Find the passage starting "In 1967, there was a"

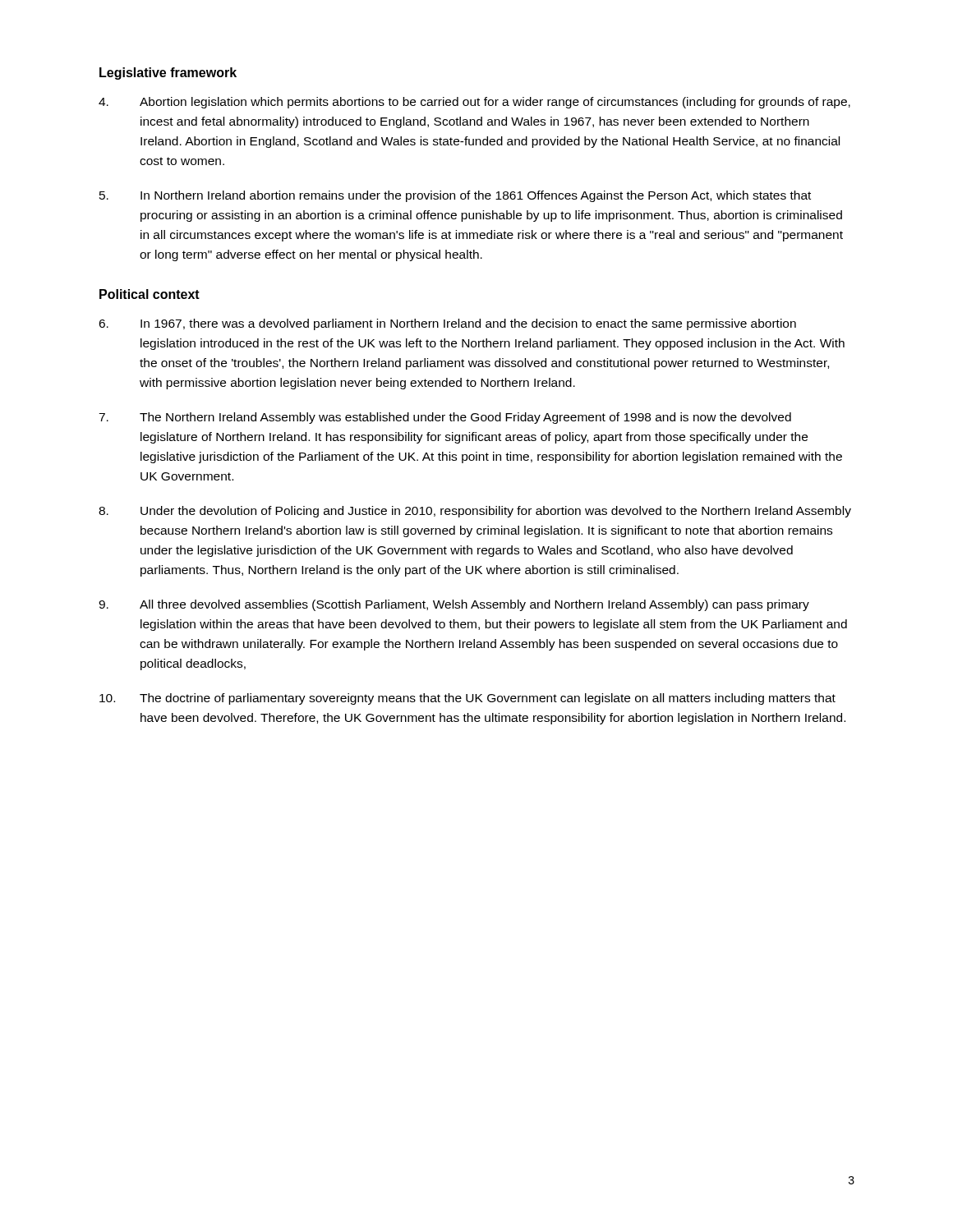click(475, 353)
